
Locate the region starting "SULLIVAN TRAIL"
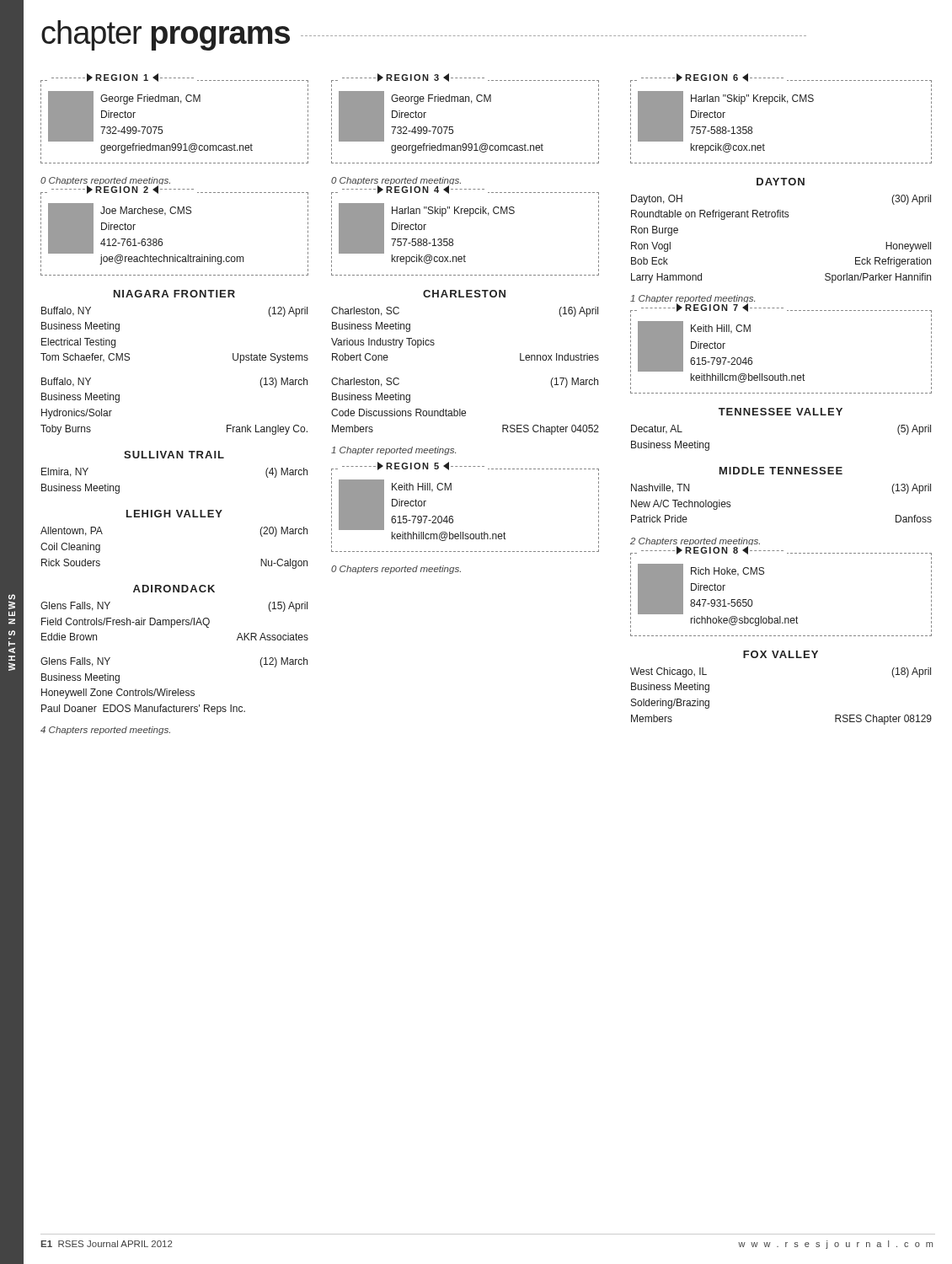pos(174,455)
